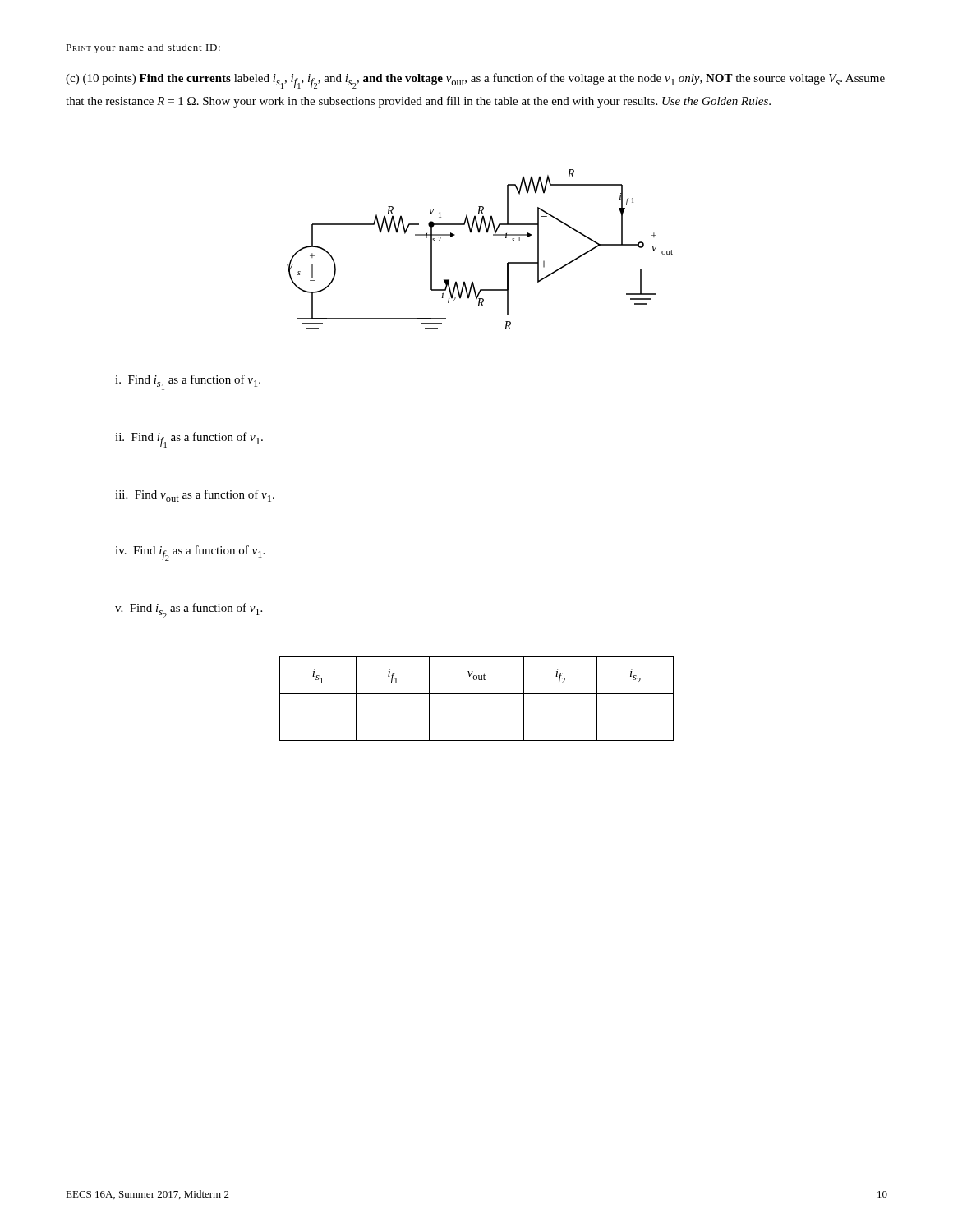This screenshot has width=953, height=1232.
Task: Find the list item containing "iv. Find if2 as a function"
Action: point(190,553)
